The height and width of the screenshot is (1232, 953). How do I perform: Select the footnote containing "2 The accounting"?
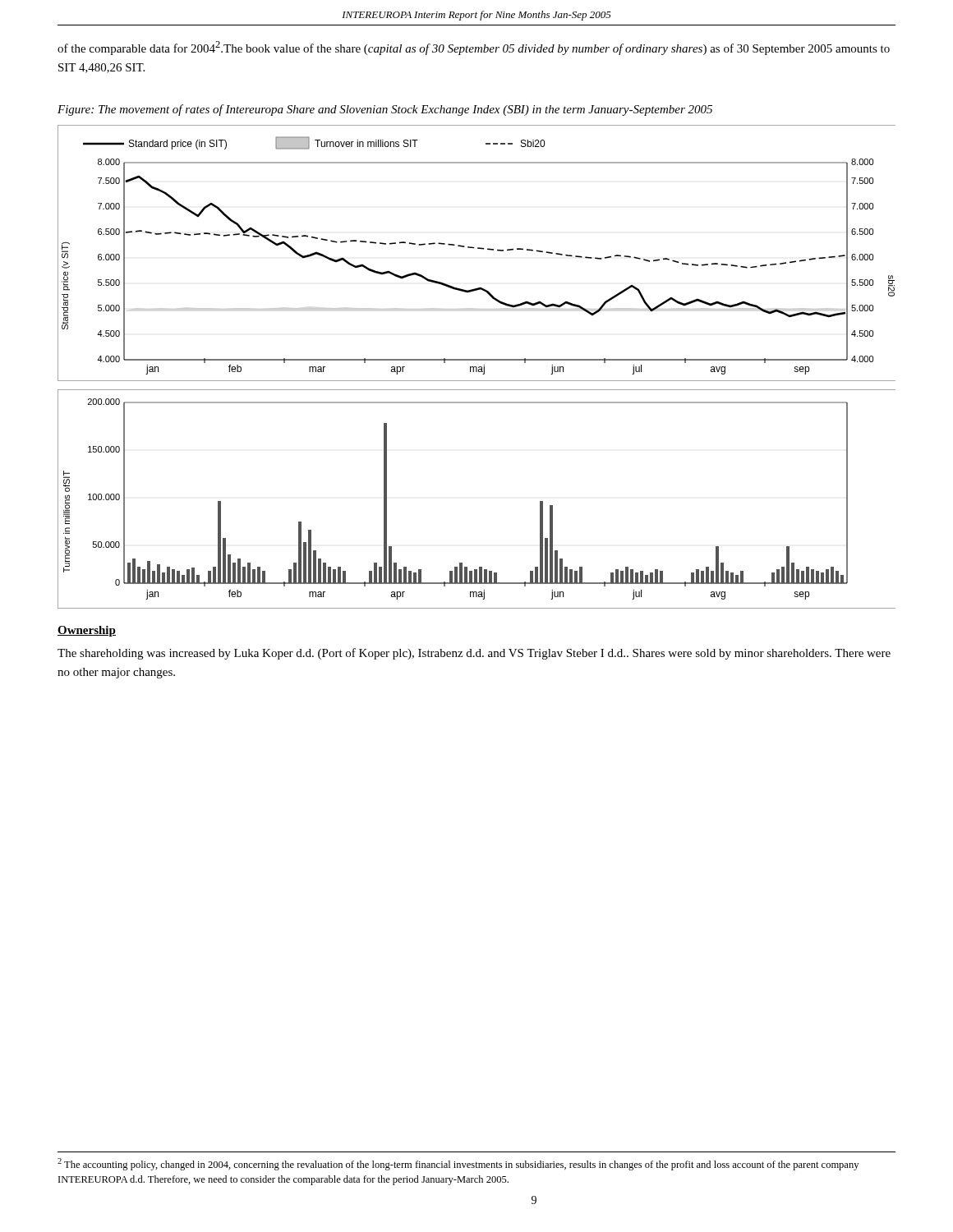pos(458,1171)
